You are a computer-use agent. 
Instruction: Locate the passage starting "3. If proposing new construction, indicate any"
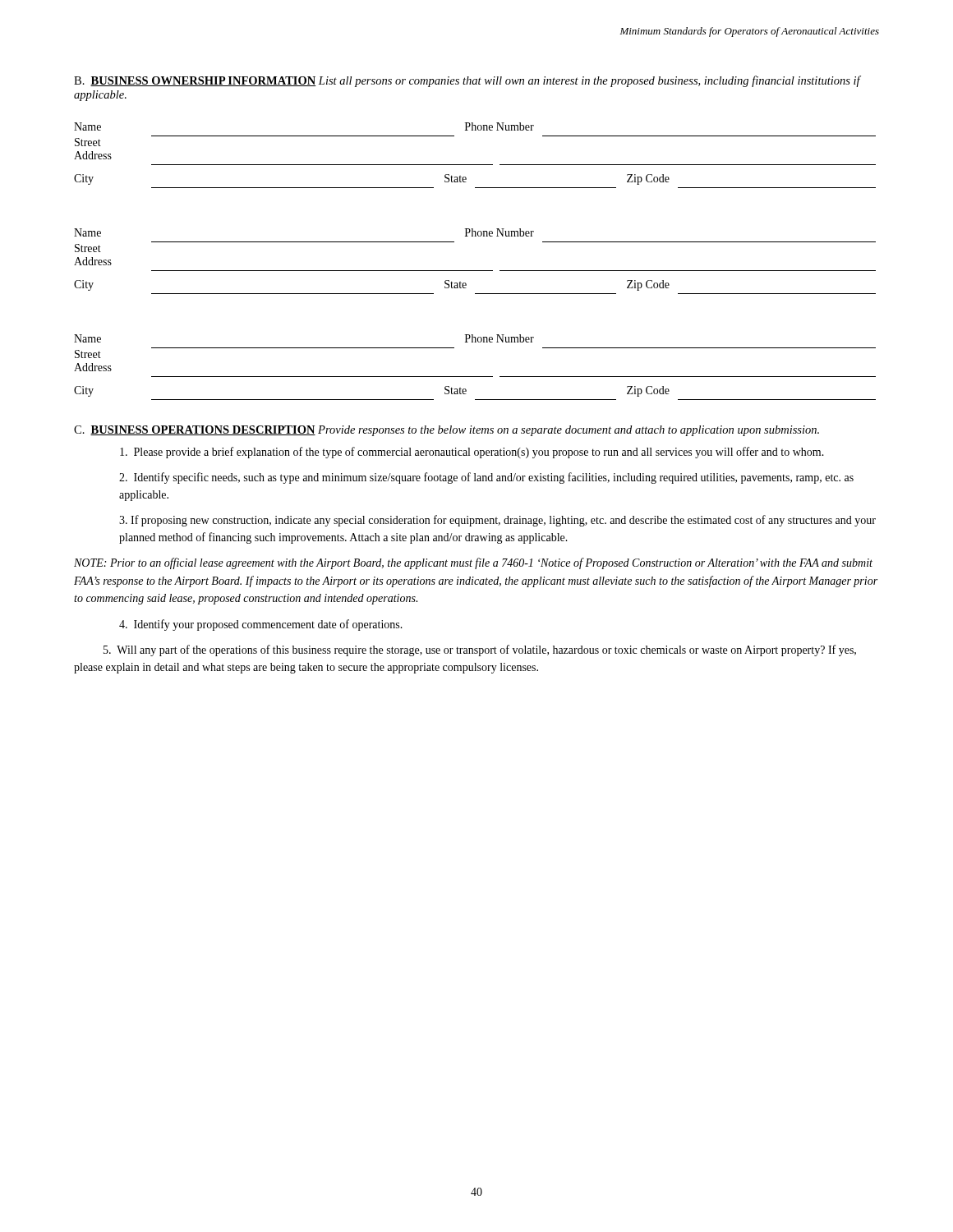click(497, 529)
